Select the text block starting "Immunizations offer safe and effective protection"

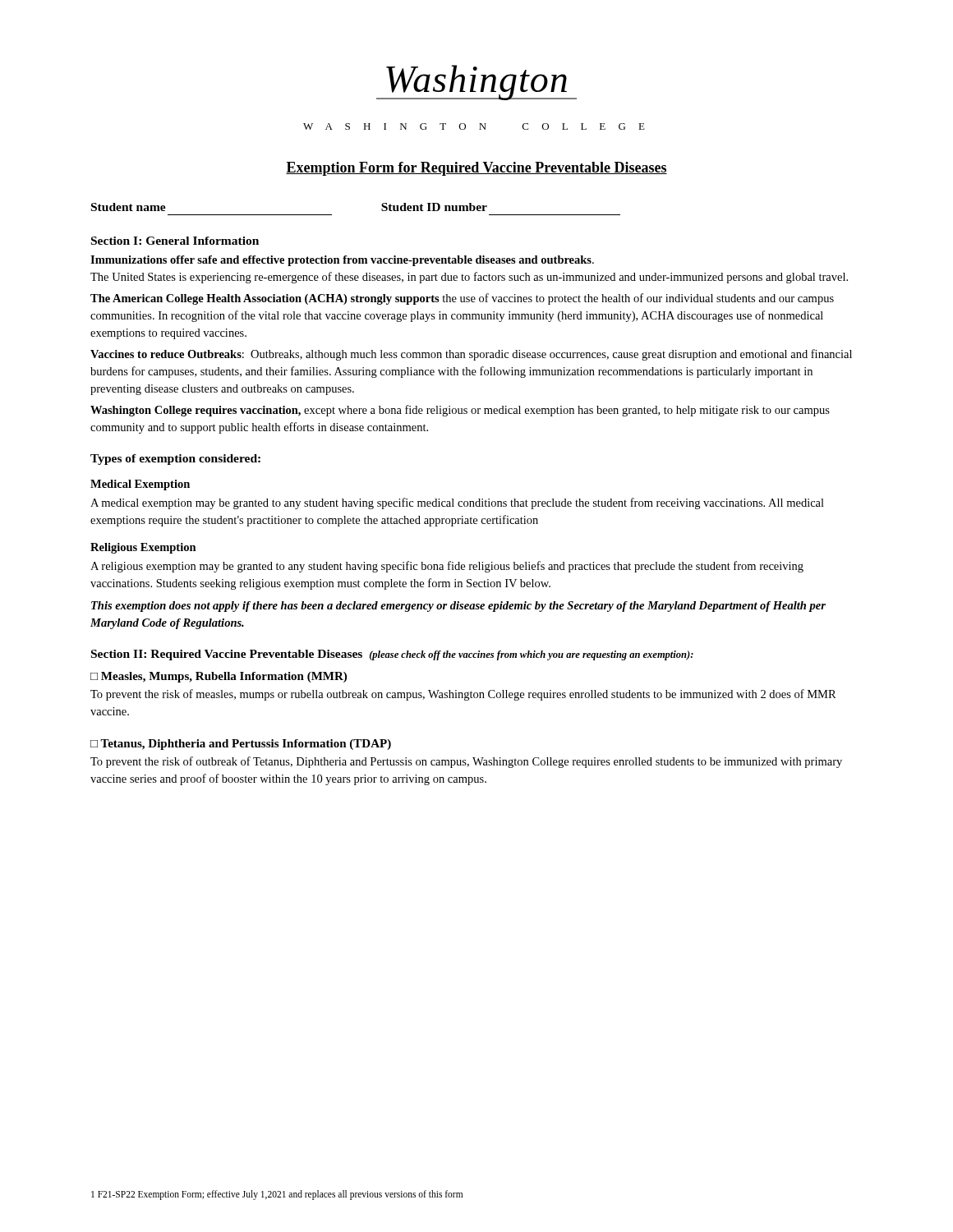[476, 344]
